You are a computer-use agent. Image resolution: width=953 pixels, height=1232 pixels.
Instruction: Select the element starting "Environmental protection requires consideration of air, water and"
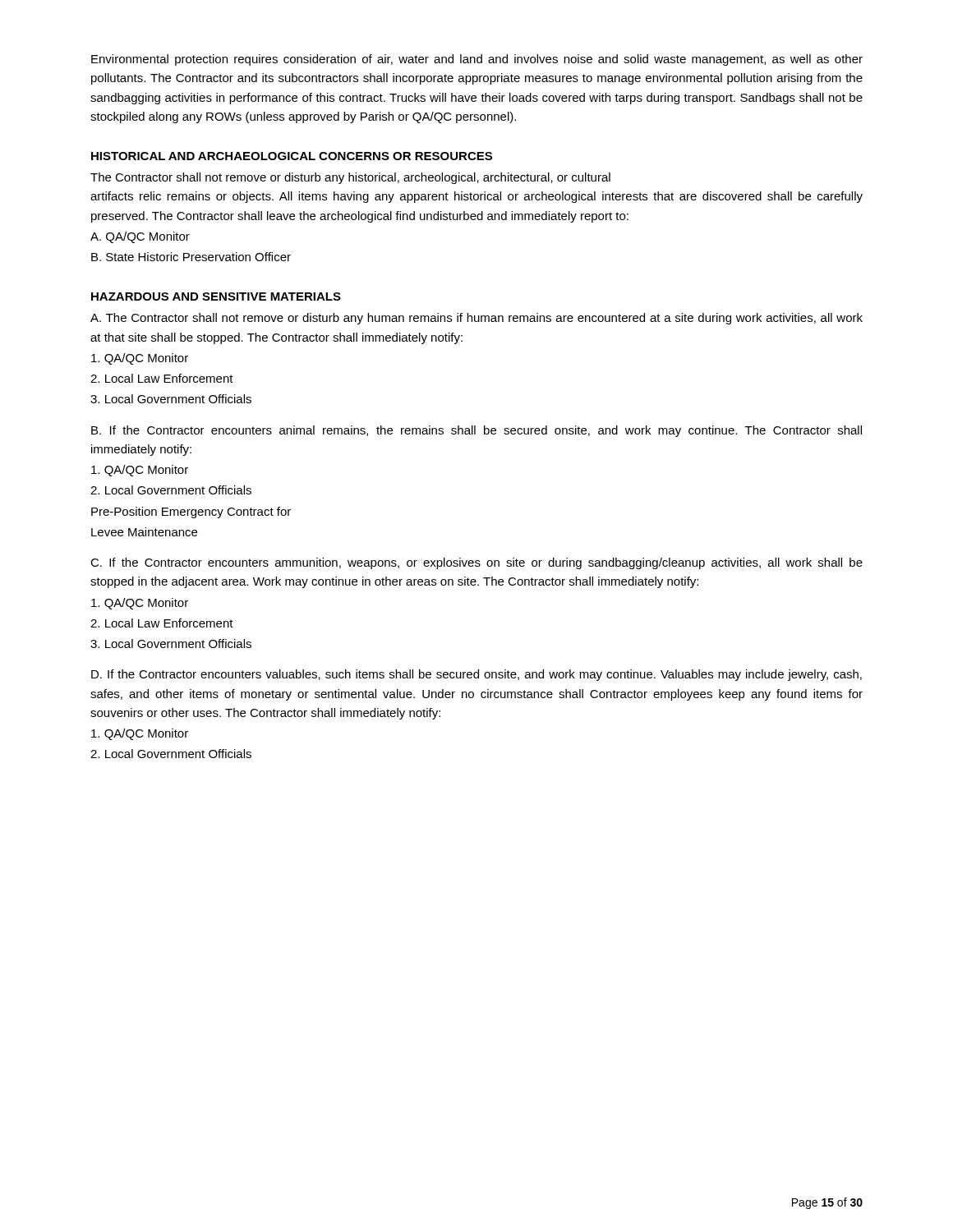tap(476, 87)
